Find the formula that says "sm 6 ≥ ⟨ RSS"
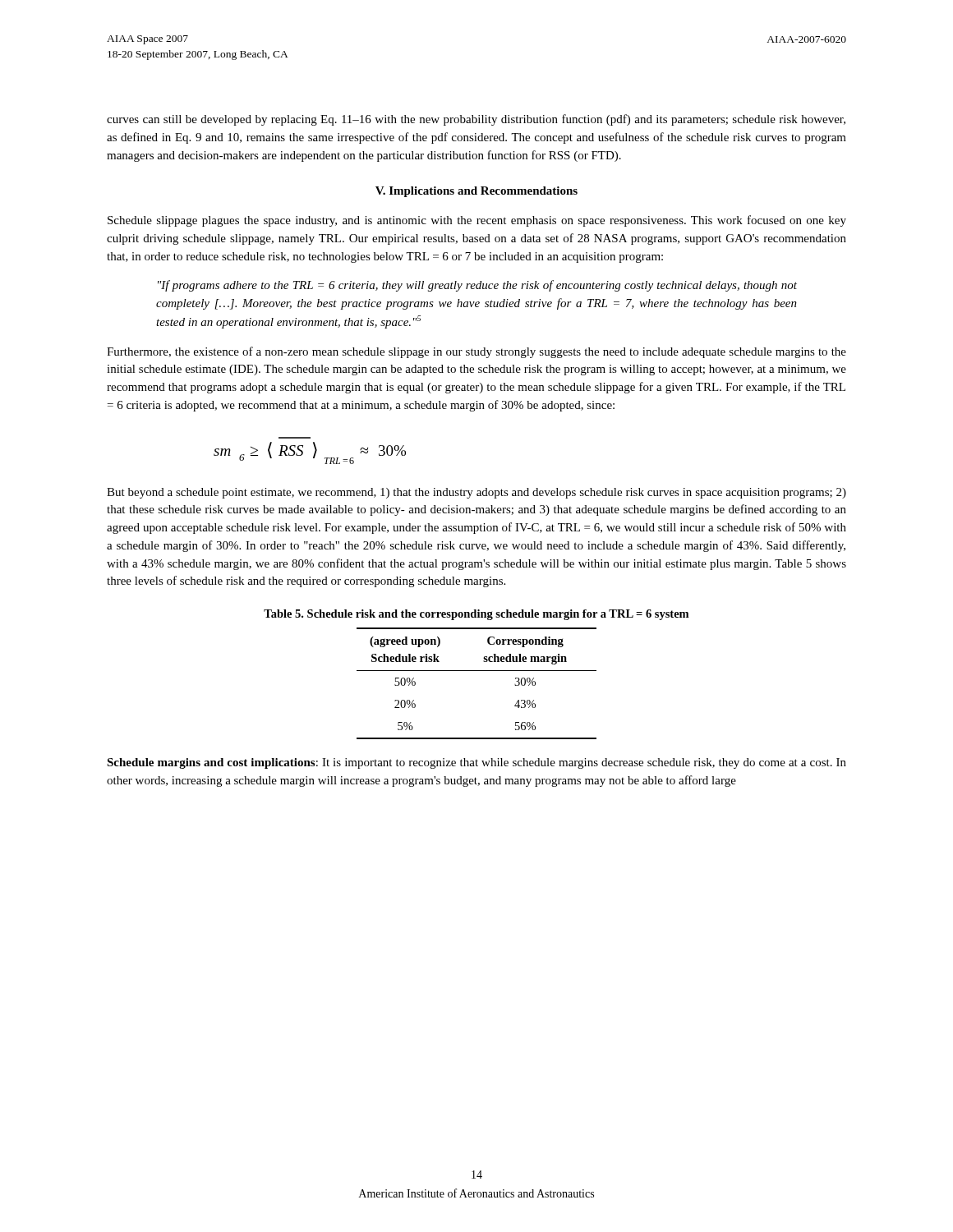The height and width of the screenshot is (1232, 953). coord(320,449)
